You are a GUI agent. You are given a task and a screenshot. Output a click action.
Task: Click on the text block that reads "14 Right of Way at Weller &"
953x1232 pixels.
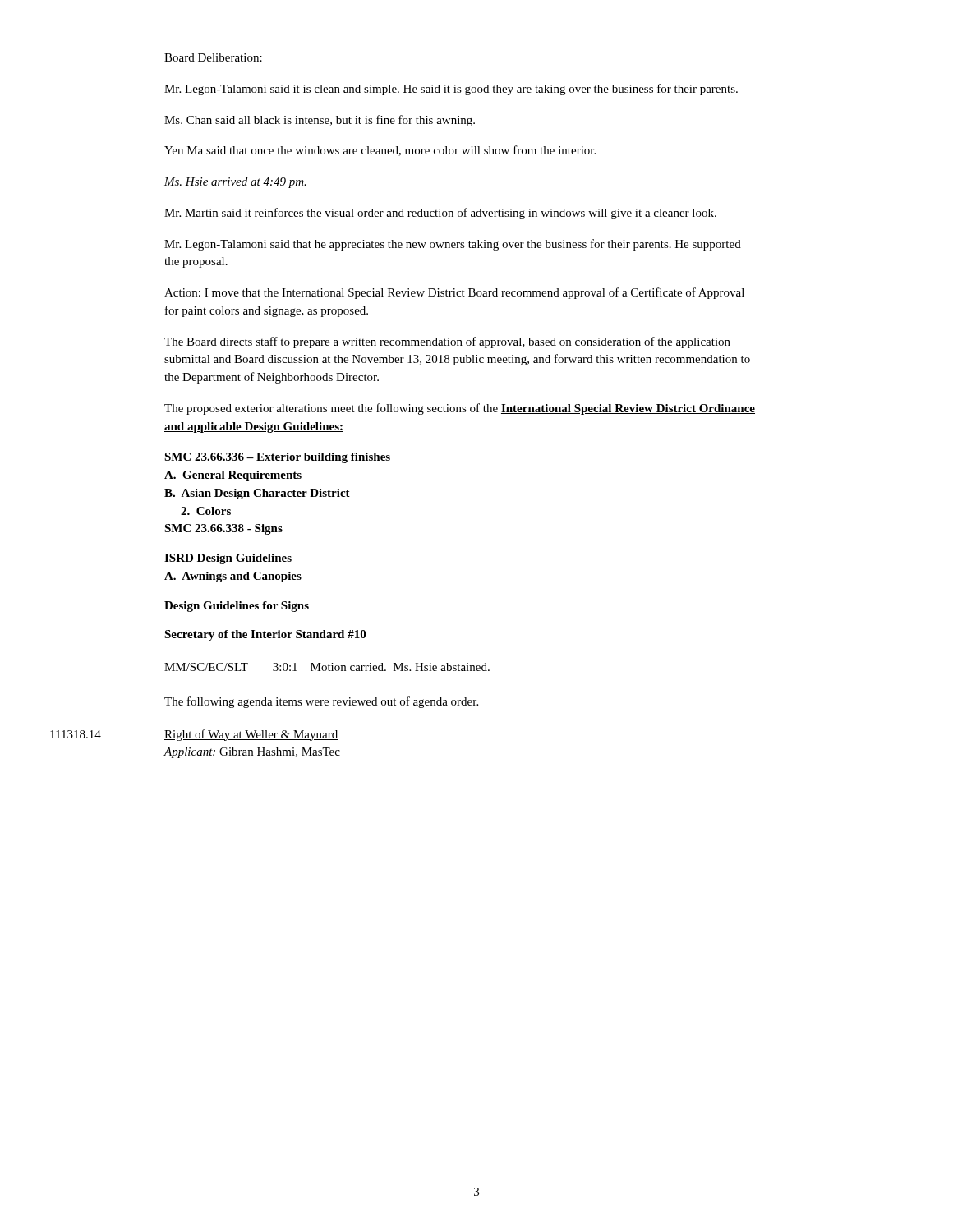[x=251, y=735]
